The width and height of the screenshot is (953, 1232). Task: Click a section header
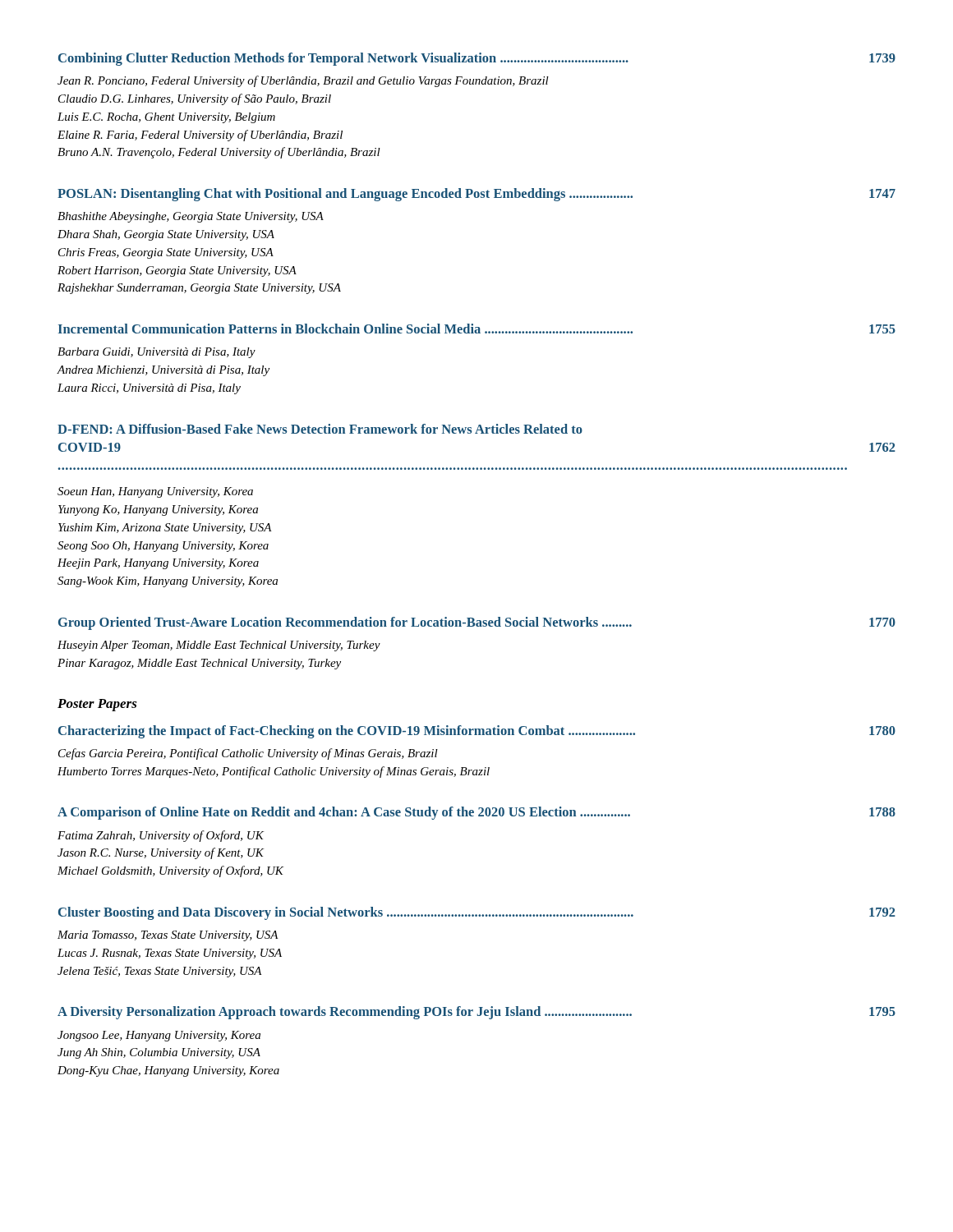click(476, 704)
